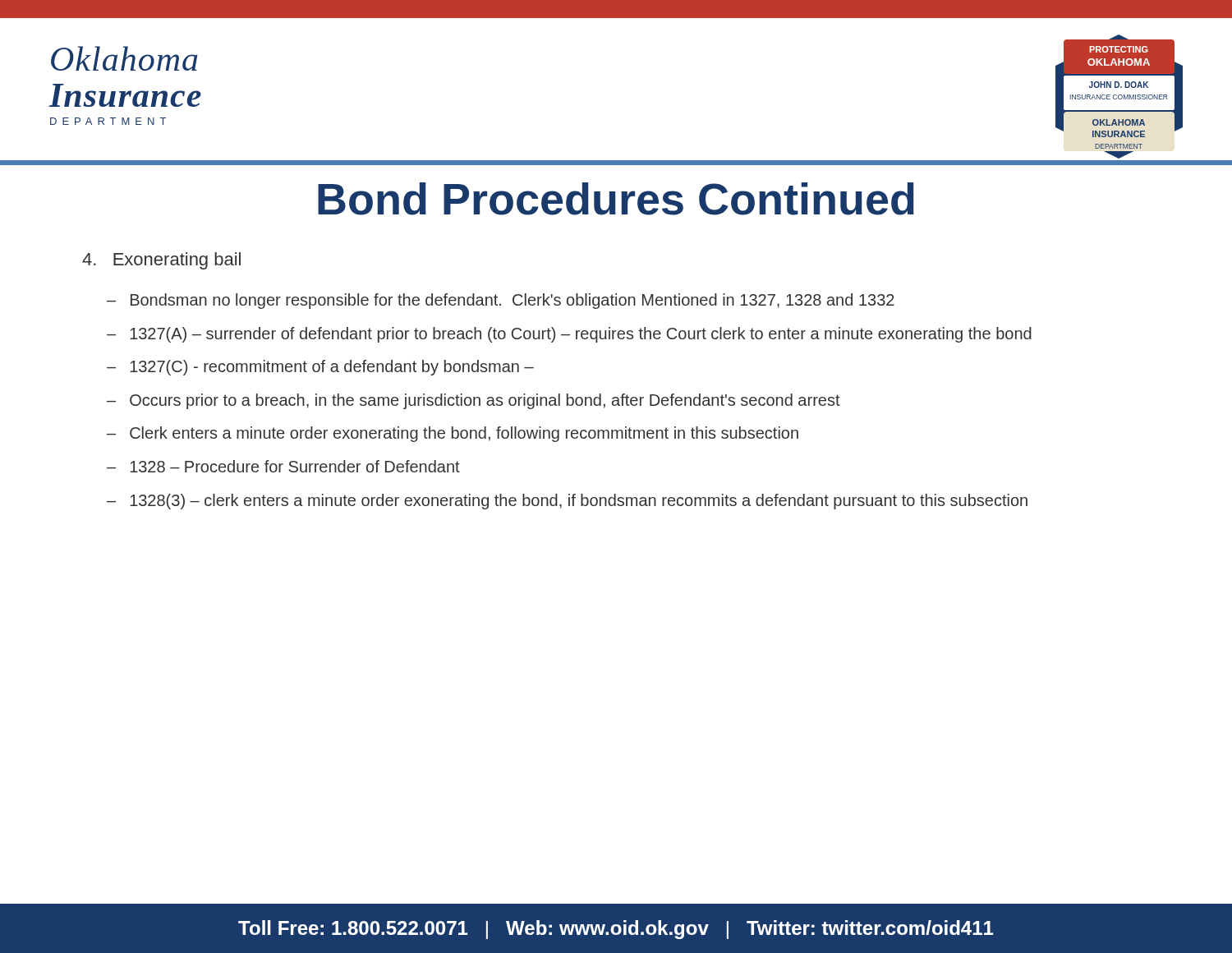Locate the region starting "– Occurs prior to a"
Viewport: 1232px width, 953px height.
[473, 401]
